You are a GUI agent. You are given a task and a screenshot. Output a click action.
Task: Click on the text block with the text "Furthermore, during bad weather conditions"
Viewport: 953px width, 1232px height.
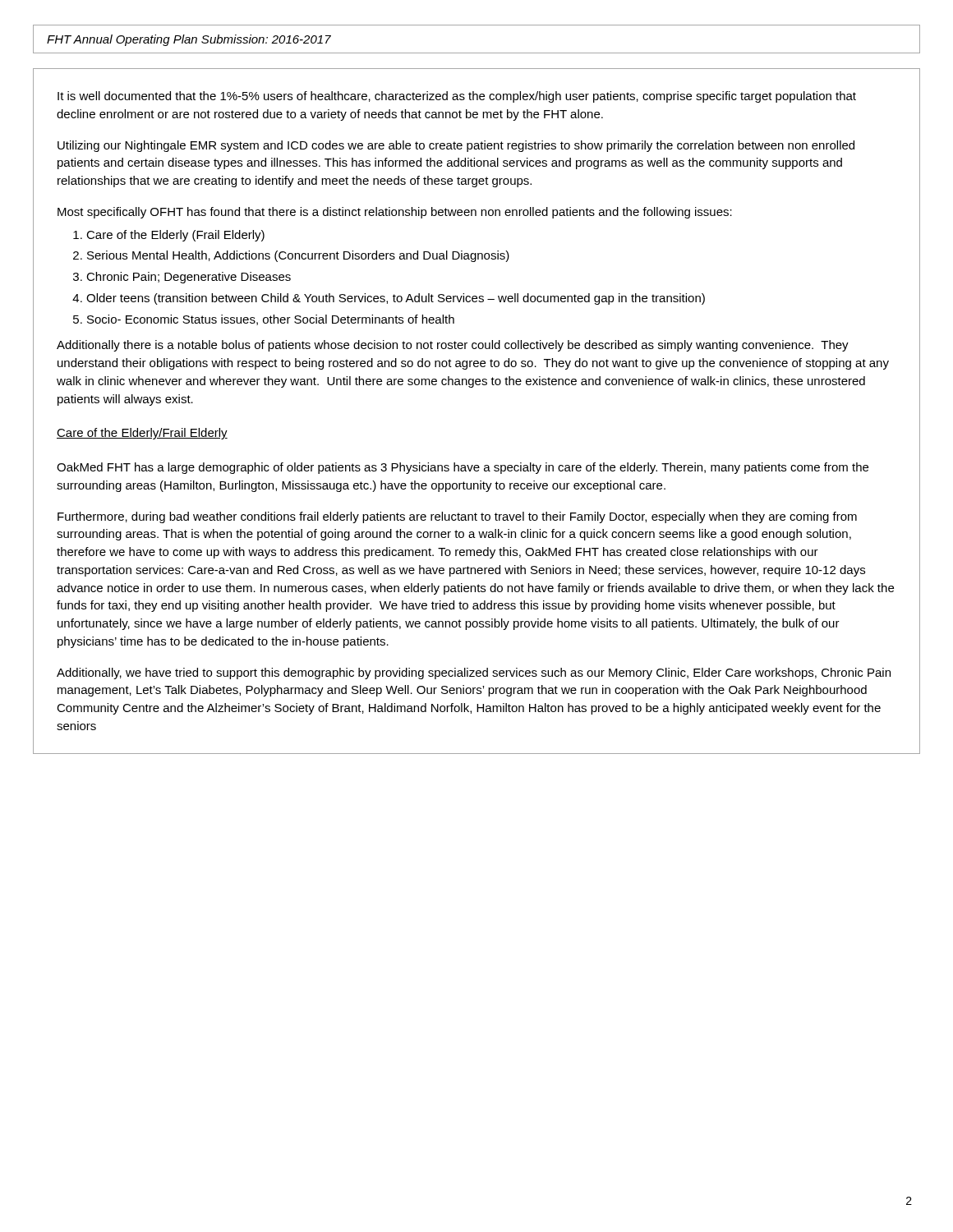click(x=476, y=578)
